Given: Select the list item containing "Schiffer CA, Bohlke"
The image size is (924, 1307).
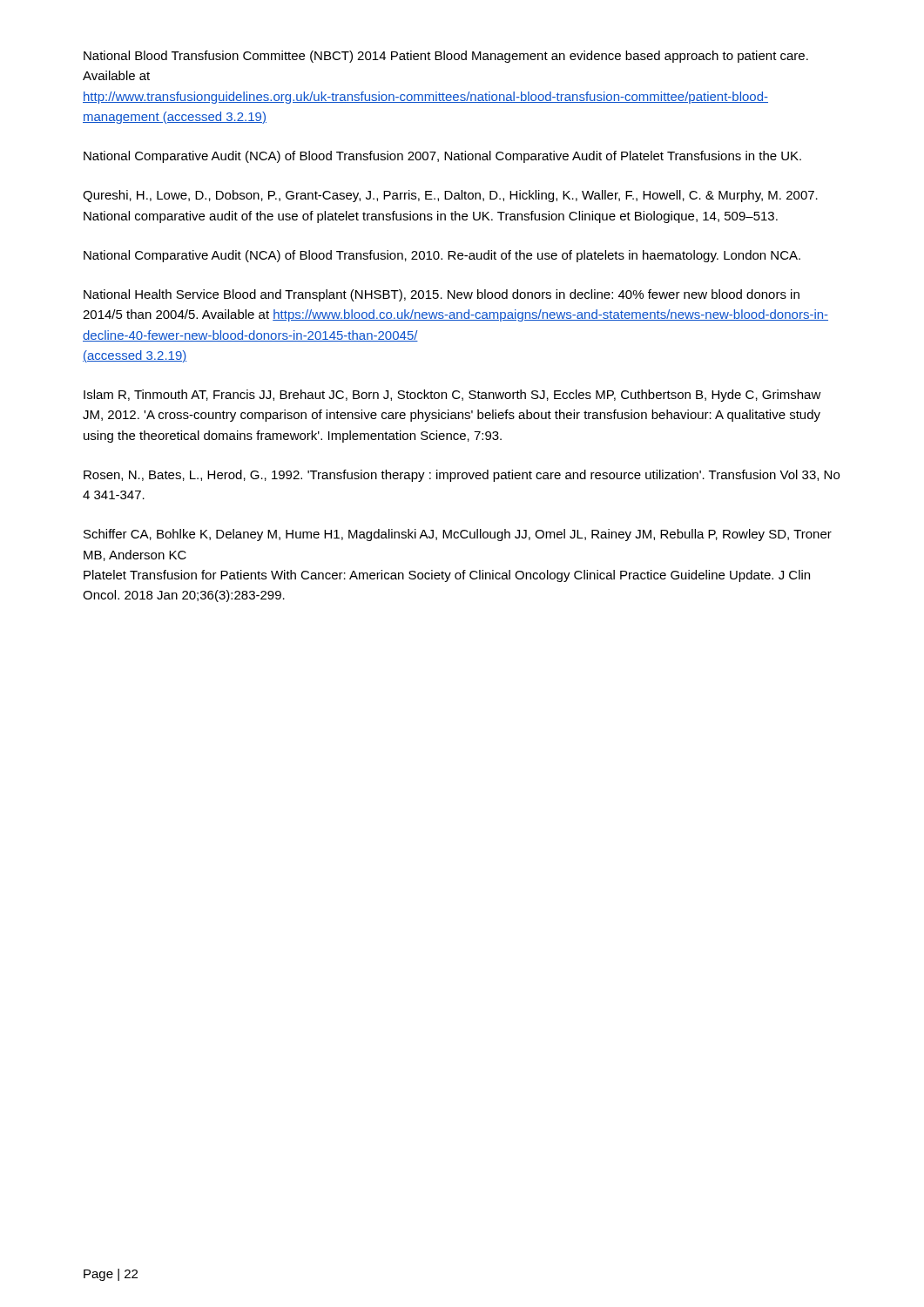Looking at the screenshot, I should coord(457,564).
